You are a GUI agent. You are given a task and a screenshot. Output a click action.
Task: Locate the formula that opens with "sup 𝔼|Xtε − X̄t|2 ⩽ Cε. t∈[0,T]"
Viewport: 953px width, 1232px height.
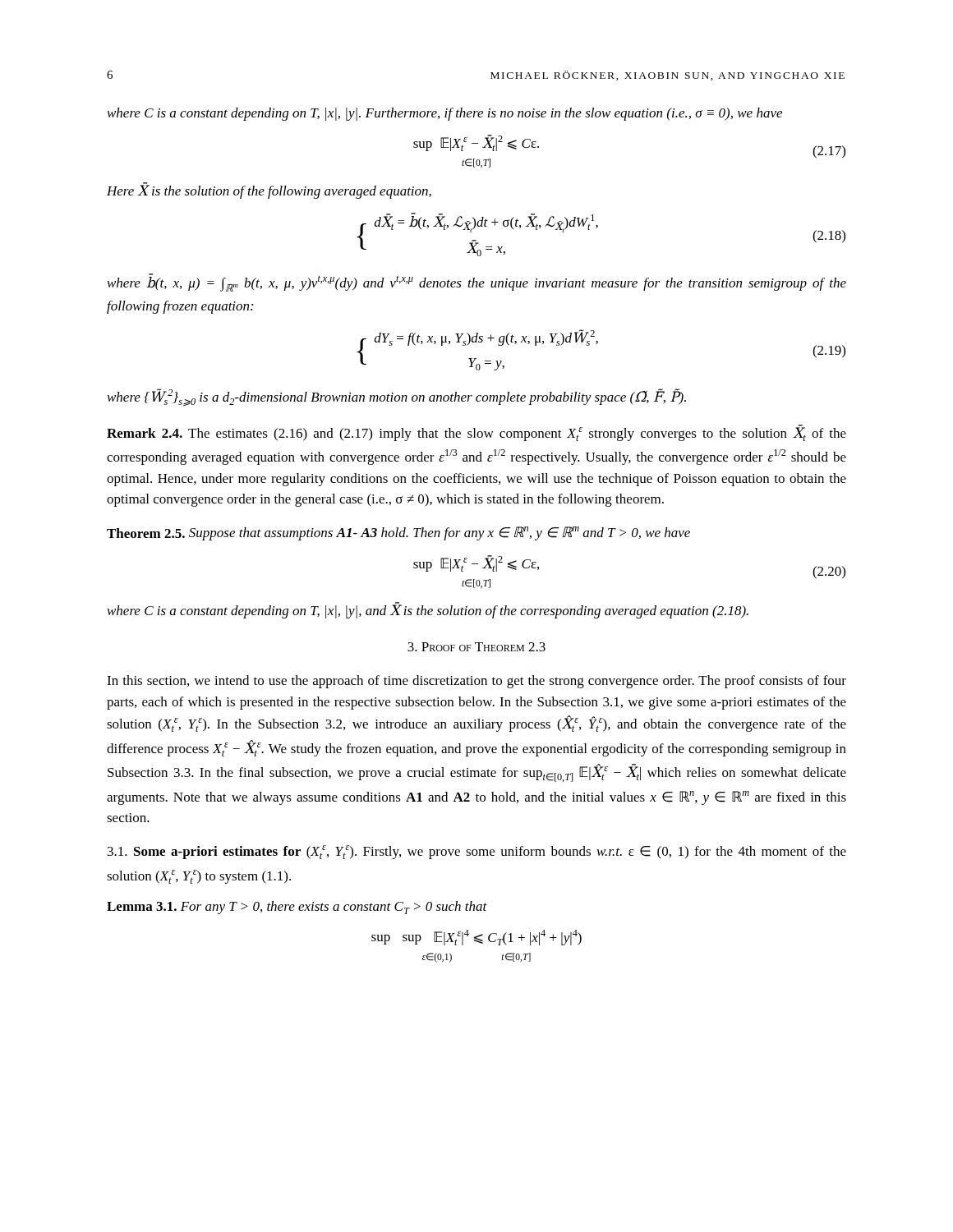(x=476, y=151)
